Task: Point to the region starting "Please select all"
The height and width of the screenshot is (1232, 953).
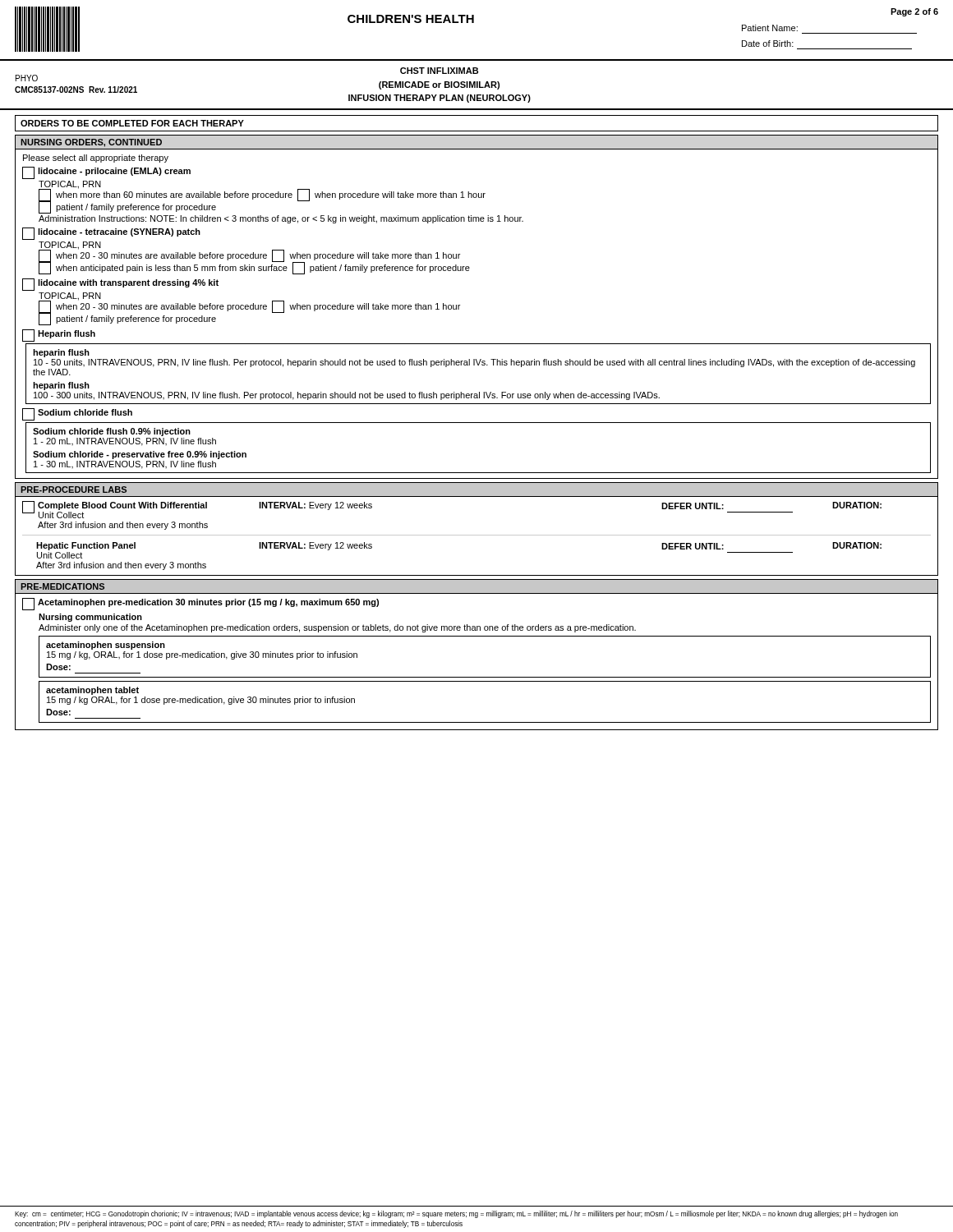Action: 95,157
